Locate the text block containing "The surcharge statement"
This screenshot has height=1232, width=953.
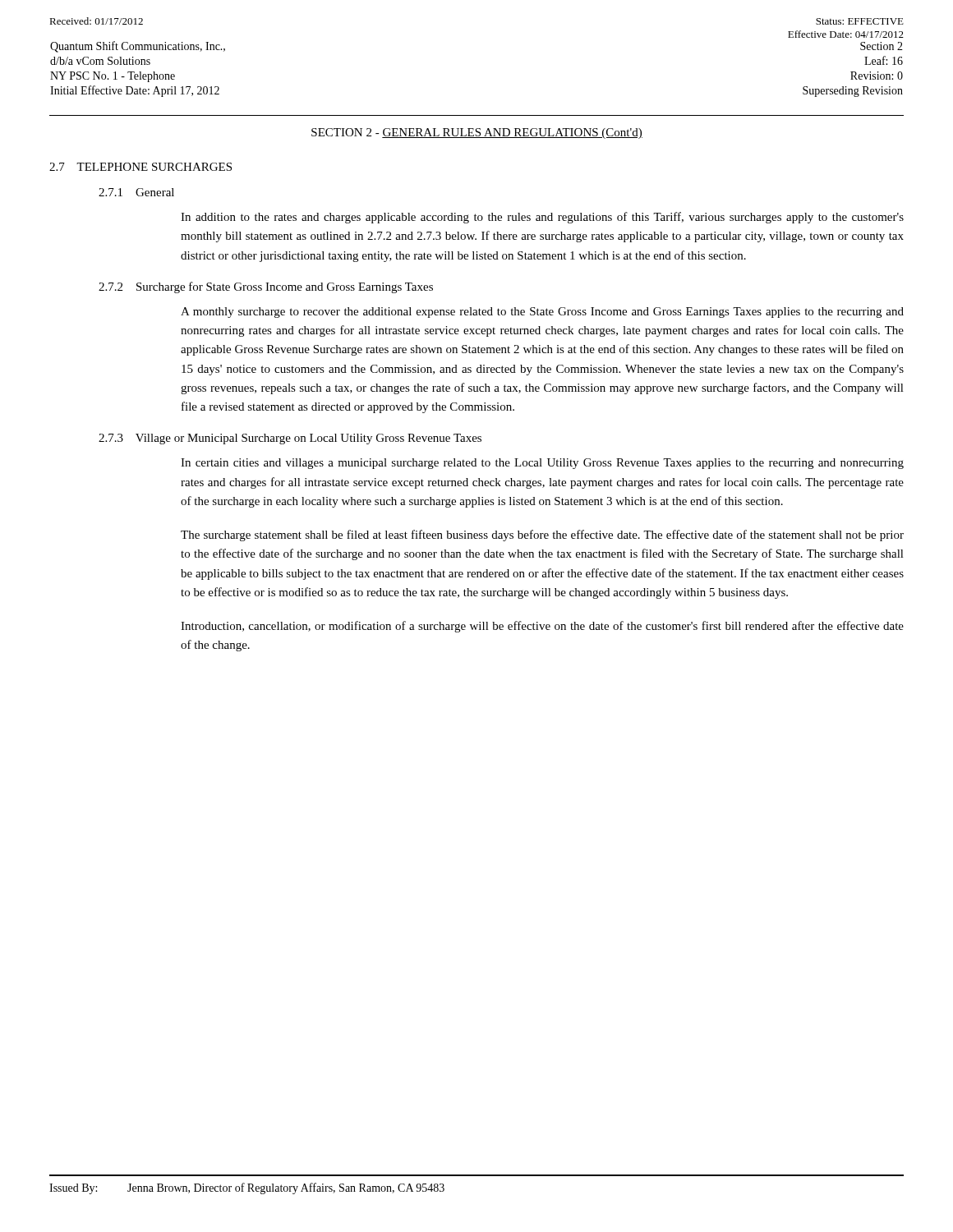tap(542, 563)
